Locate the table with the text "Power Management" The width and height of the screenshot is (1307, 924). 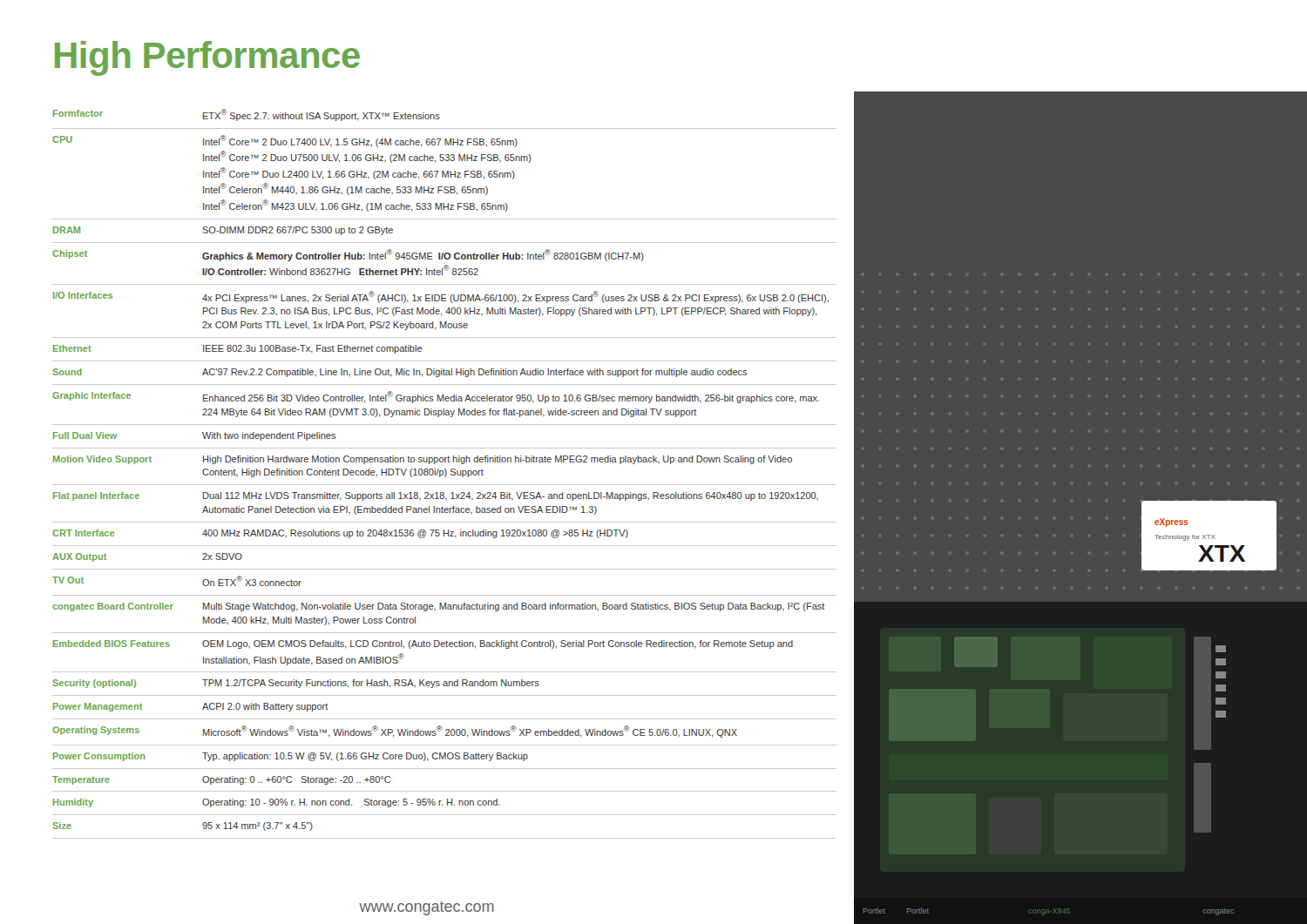(453, 471)
